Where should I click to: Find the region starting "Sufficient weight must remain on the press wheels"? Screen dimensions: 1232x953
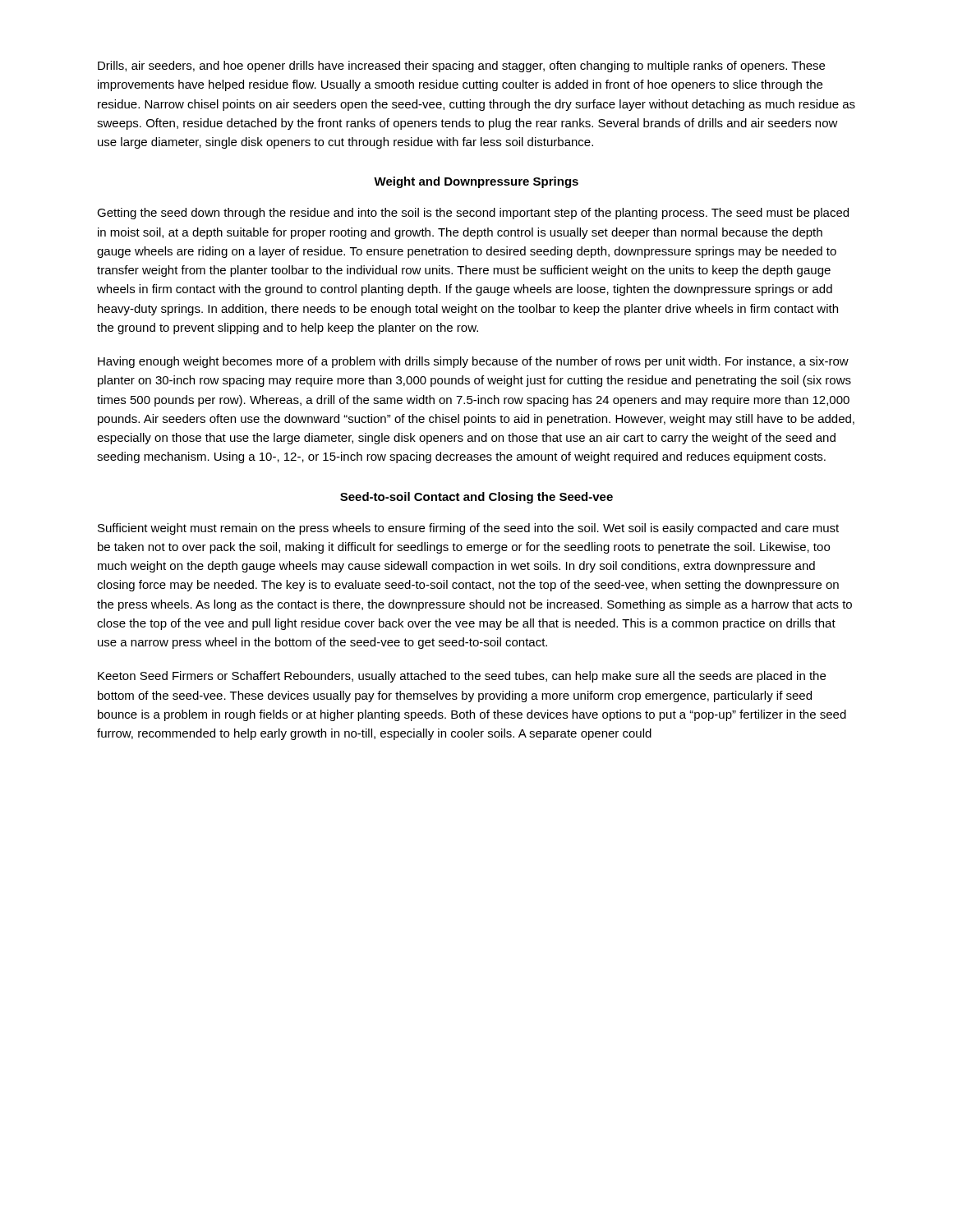(475, 585)
